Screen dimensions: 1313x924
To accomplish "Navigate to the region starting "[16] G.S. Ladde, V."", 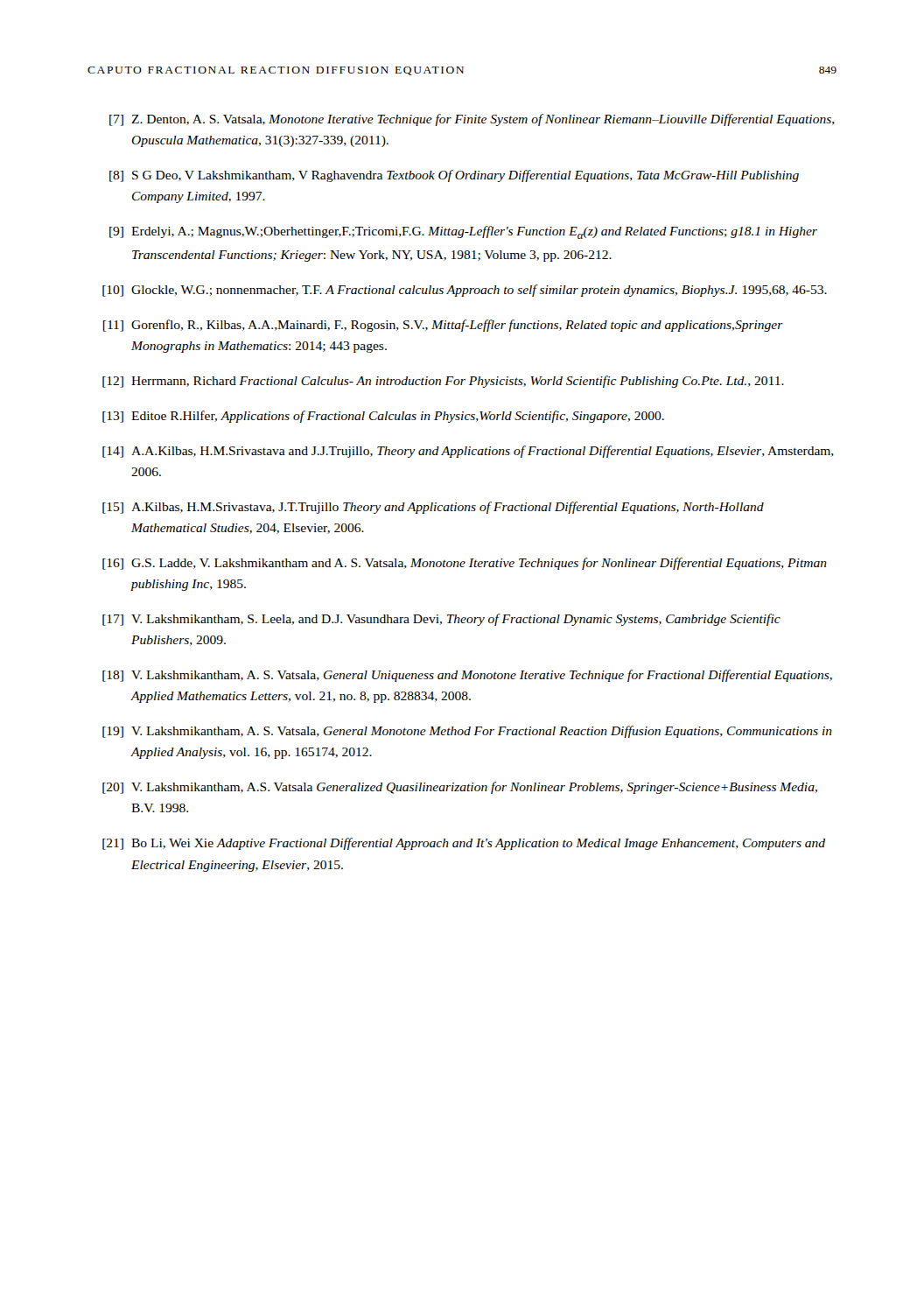I will 462,574.
